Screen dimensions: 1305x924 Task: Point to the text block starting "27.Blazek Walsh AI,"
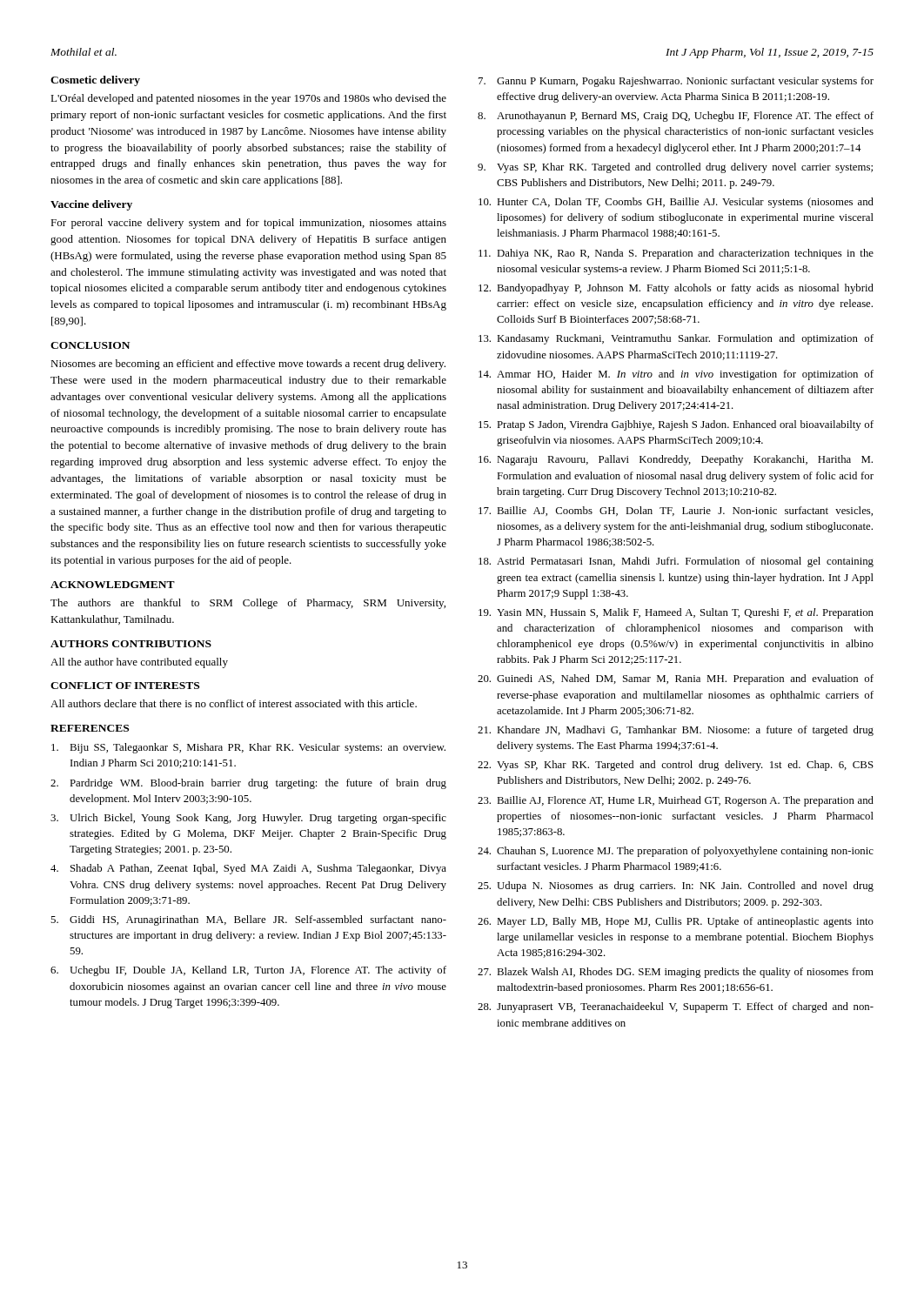coord(676,980)
